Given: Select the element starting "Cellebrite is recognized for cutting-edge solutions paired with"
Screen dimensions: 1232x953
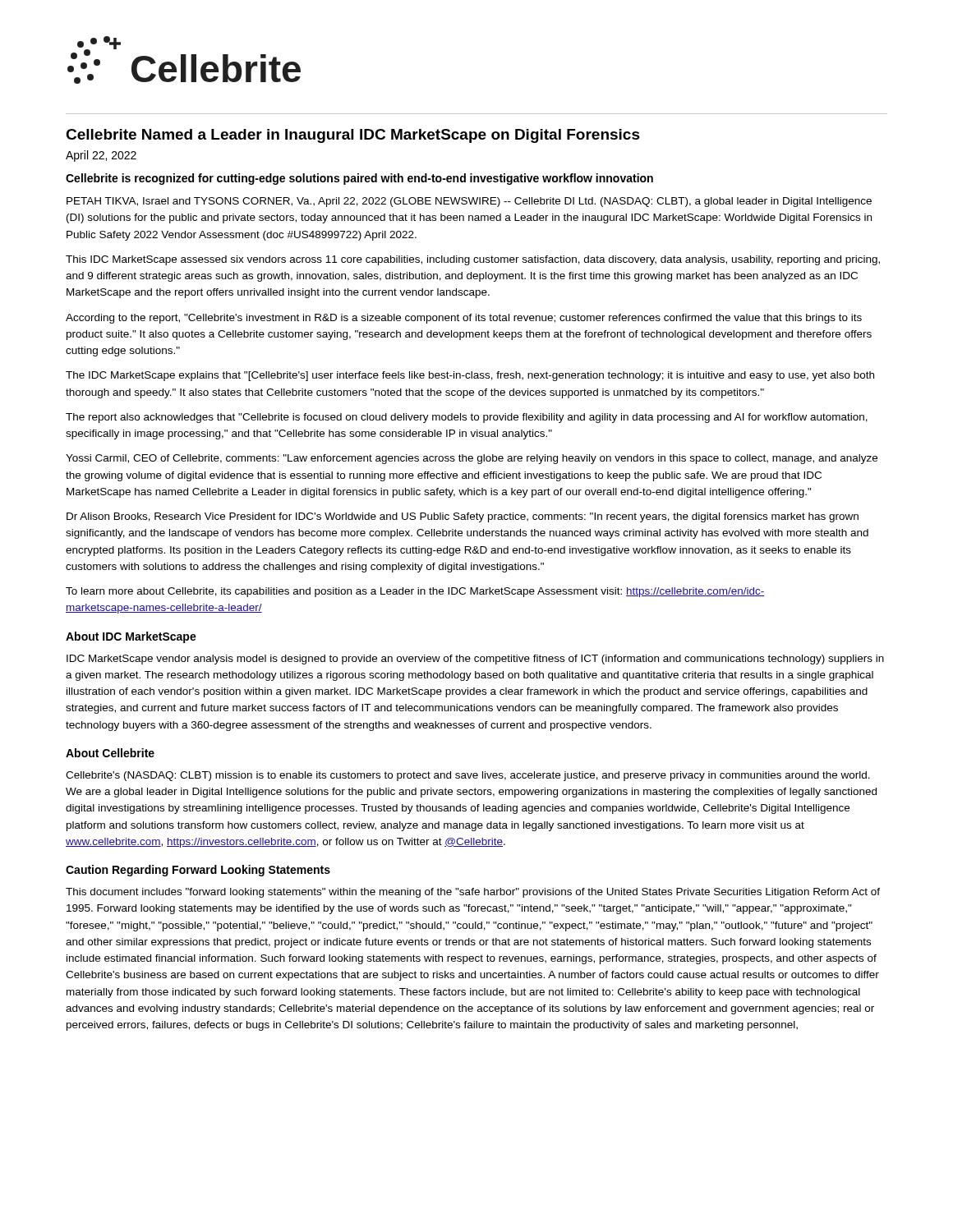Looking at the screenshot, I should [360, 178].
